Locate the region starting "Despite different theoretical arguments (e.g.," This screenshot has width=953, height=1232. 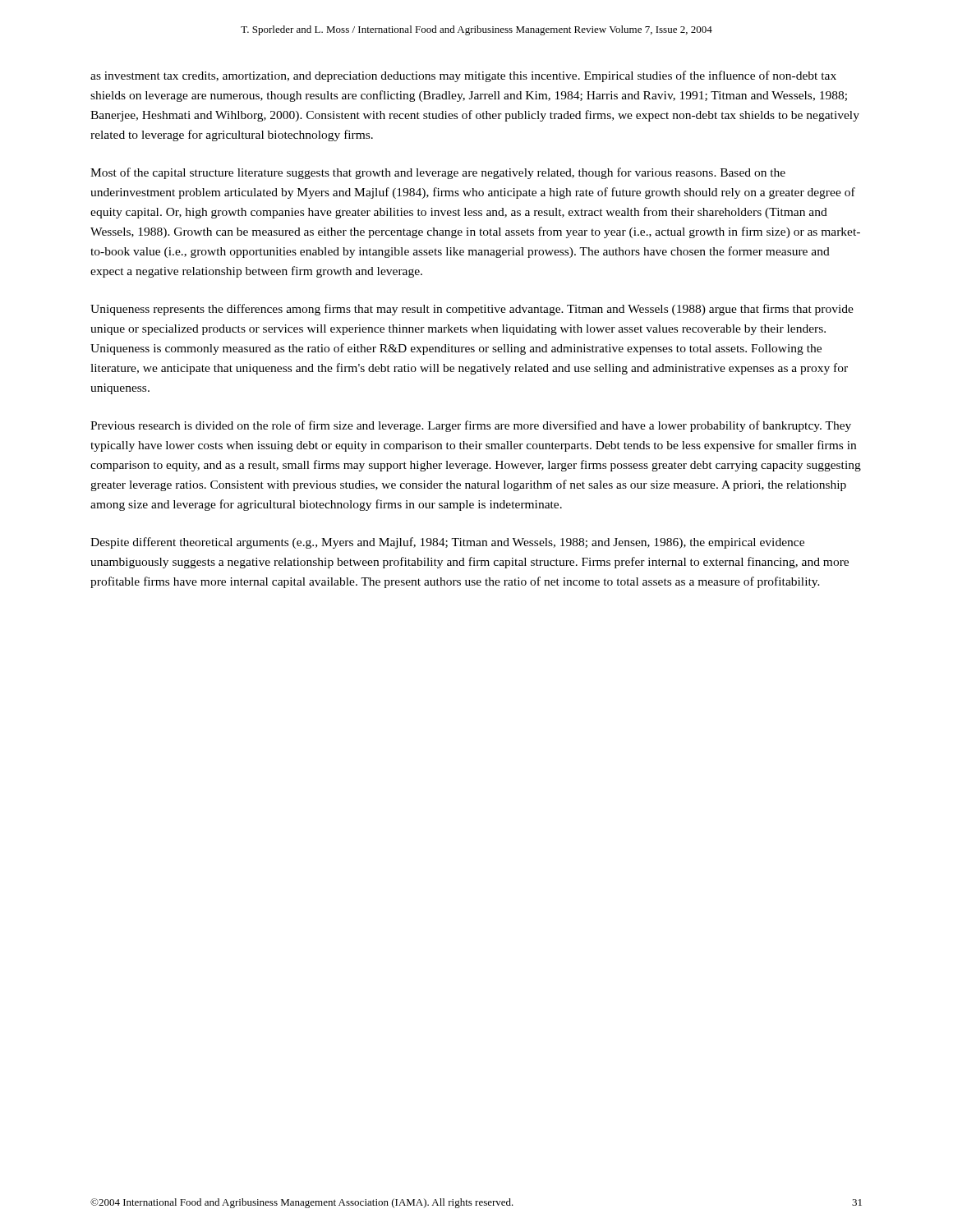(470, 562)
